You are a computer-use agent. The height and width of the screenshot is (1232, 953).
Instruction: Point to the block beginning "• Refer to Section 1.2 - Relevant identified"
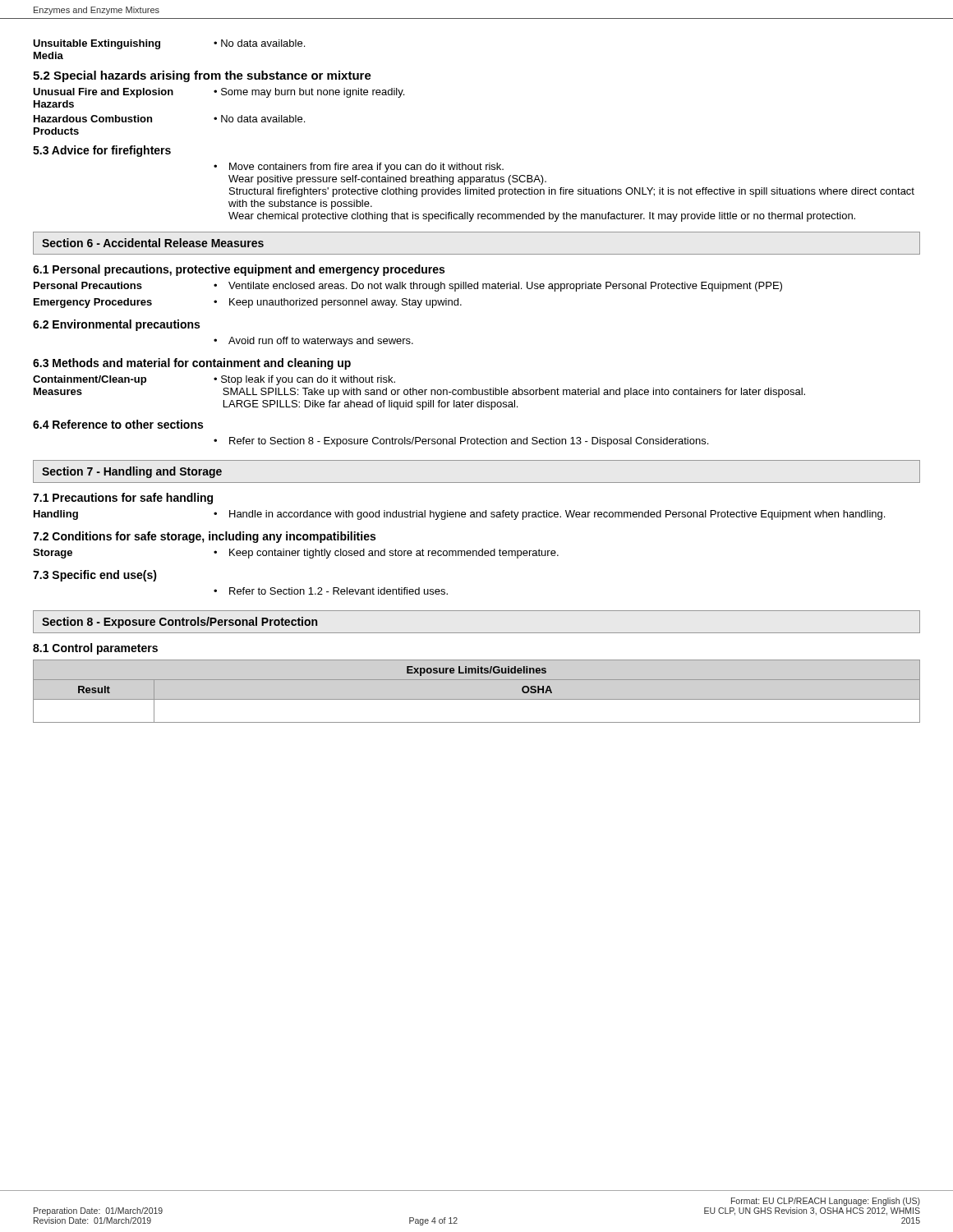pos(331,591)
